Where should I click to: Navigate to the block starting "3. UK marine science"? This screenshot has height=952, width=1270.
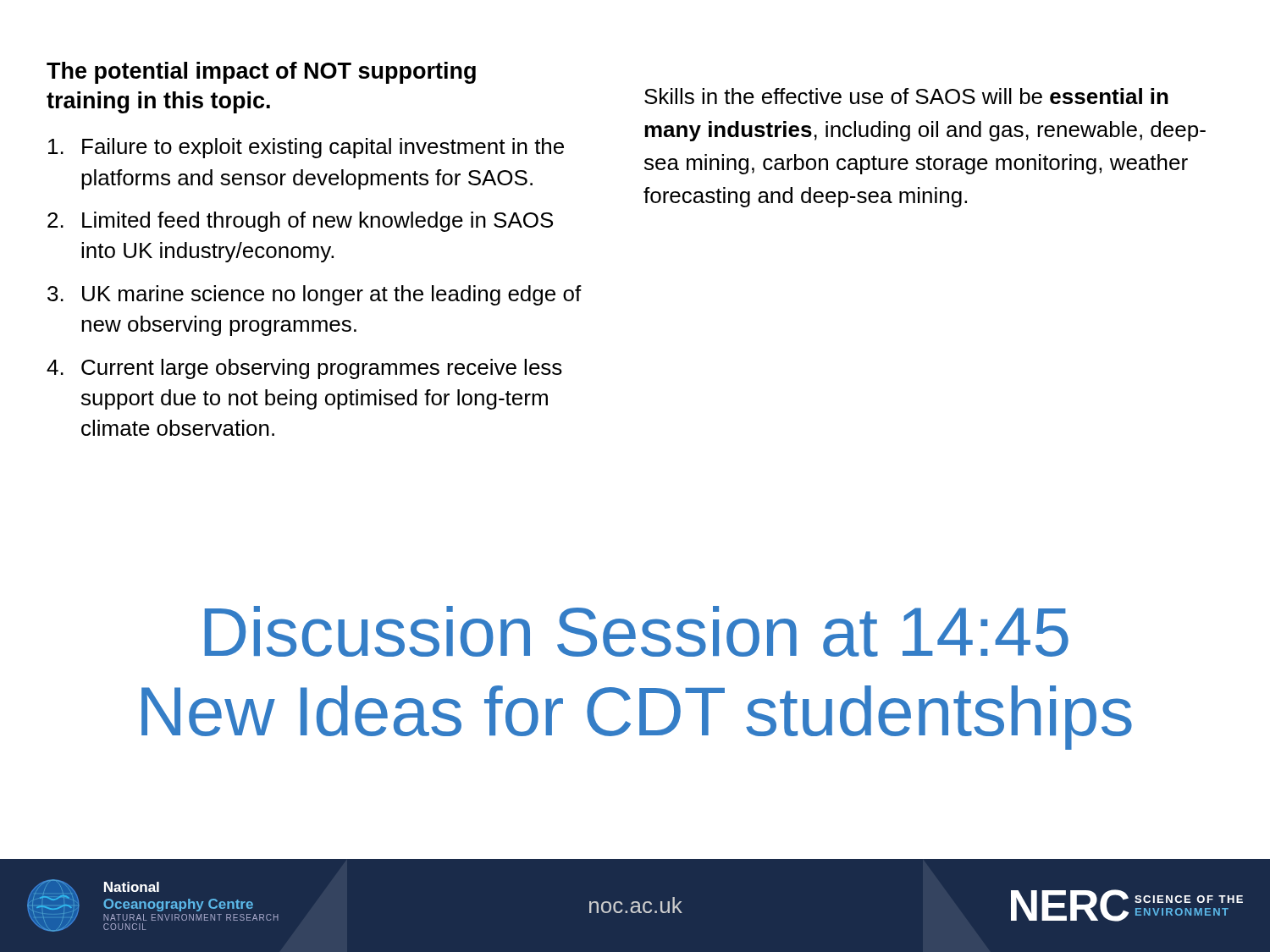[x=318, y=309]
